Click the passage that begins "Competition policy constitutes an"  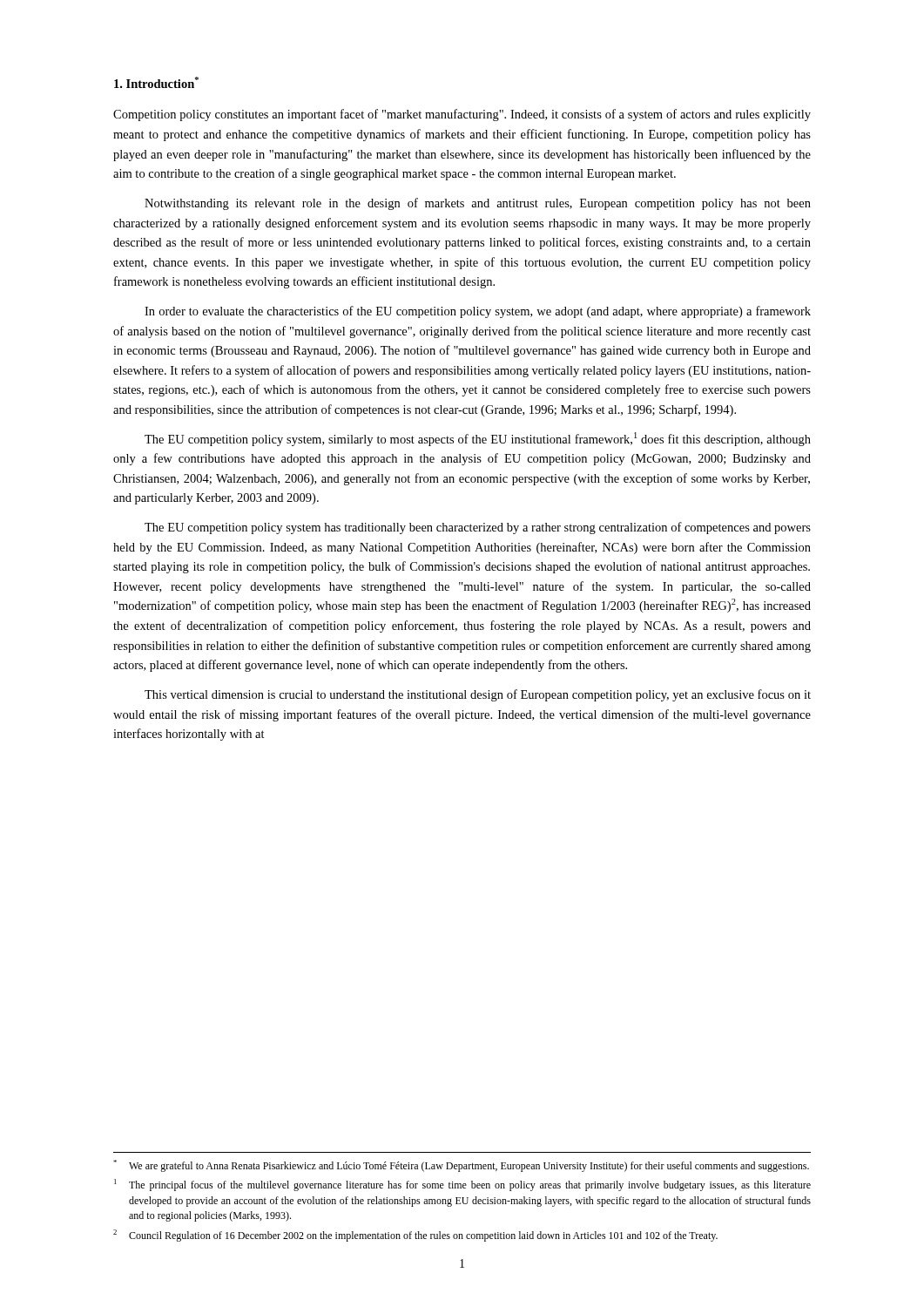[462, 144]
